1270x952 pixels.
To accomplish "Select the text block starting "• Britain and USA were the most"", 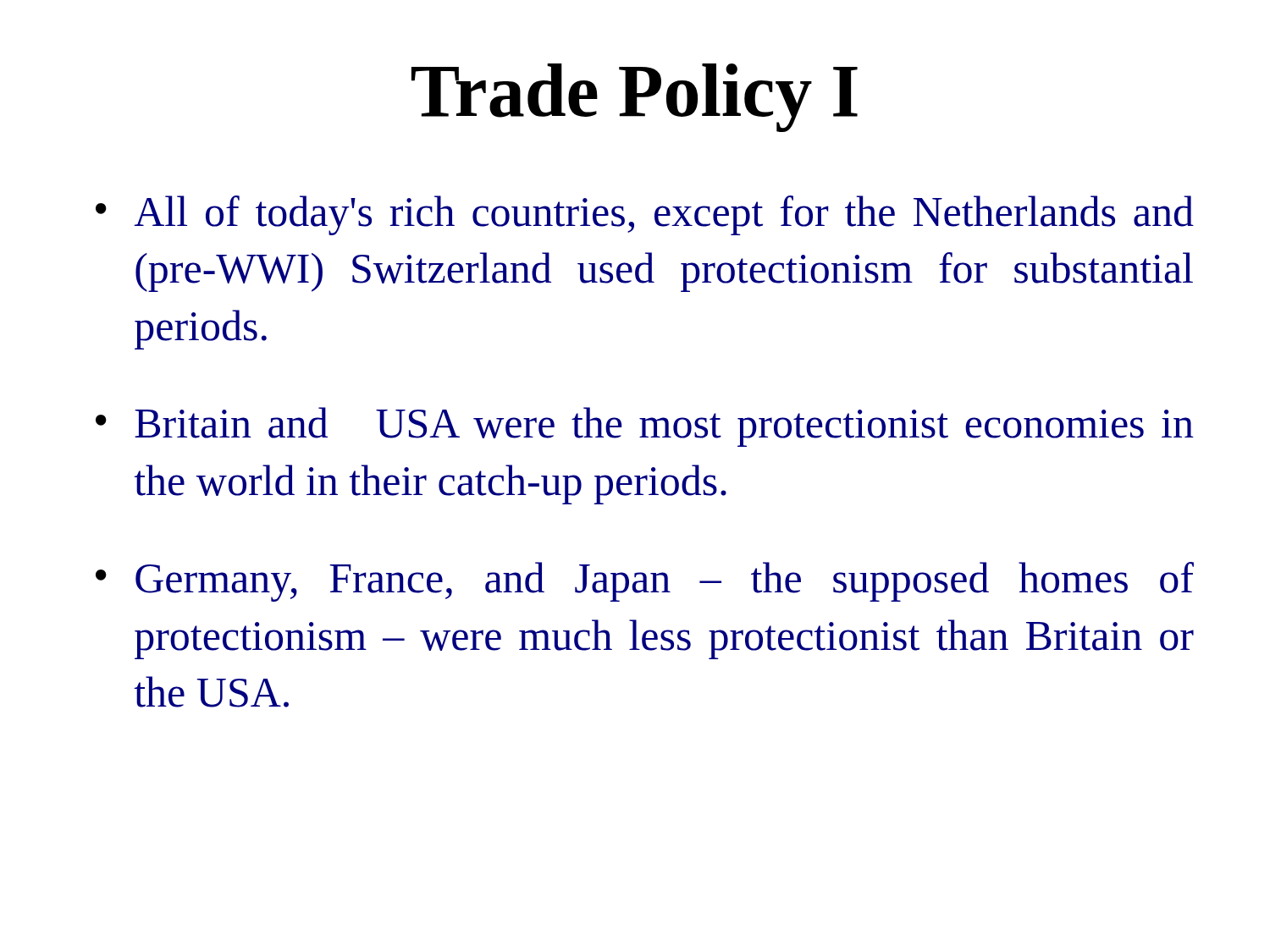I will pos(643,453).
